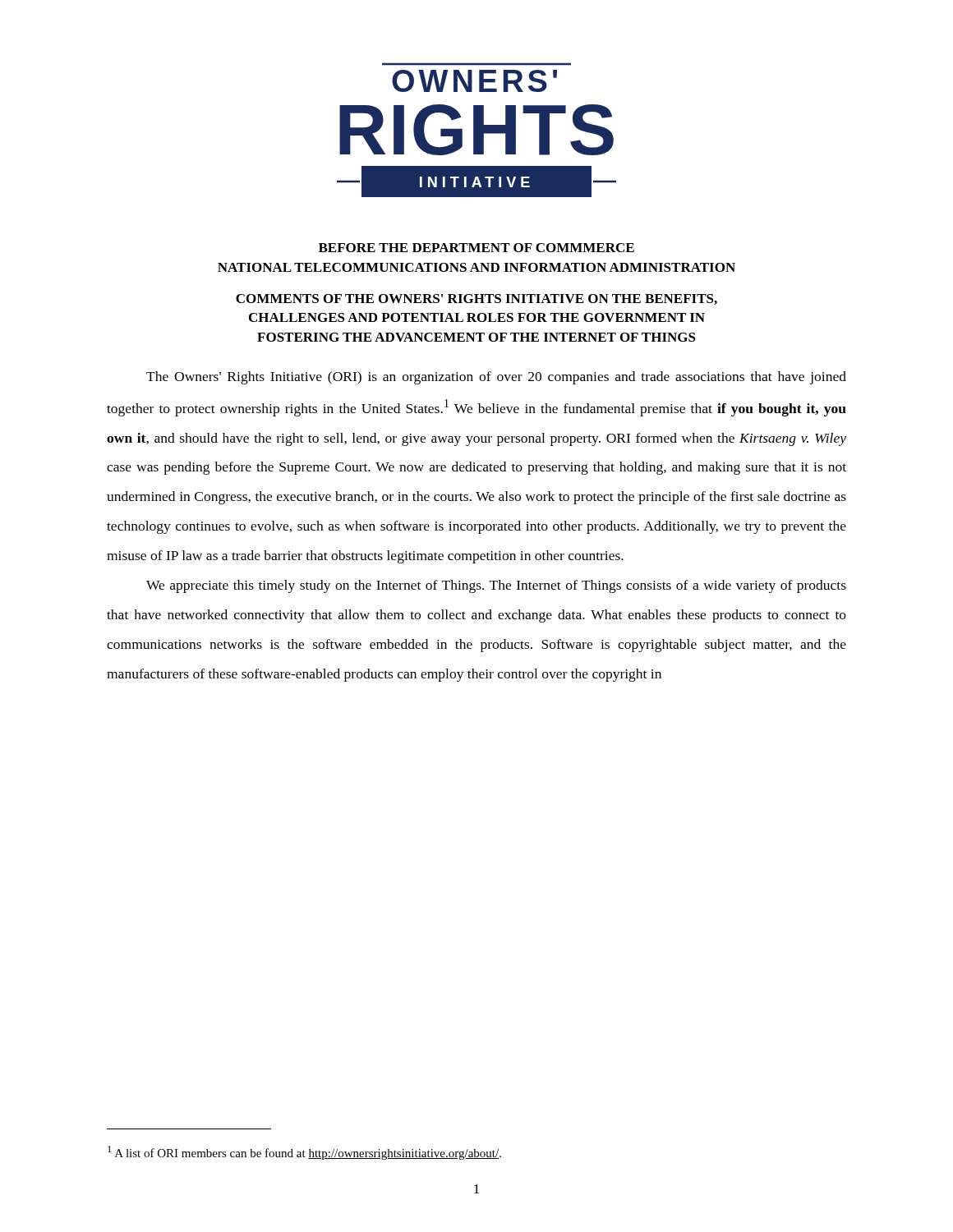Viewport: 953px width, 1232px height.
Task: Find the logo
Action: coord(476,107)
